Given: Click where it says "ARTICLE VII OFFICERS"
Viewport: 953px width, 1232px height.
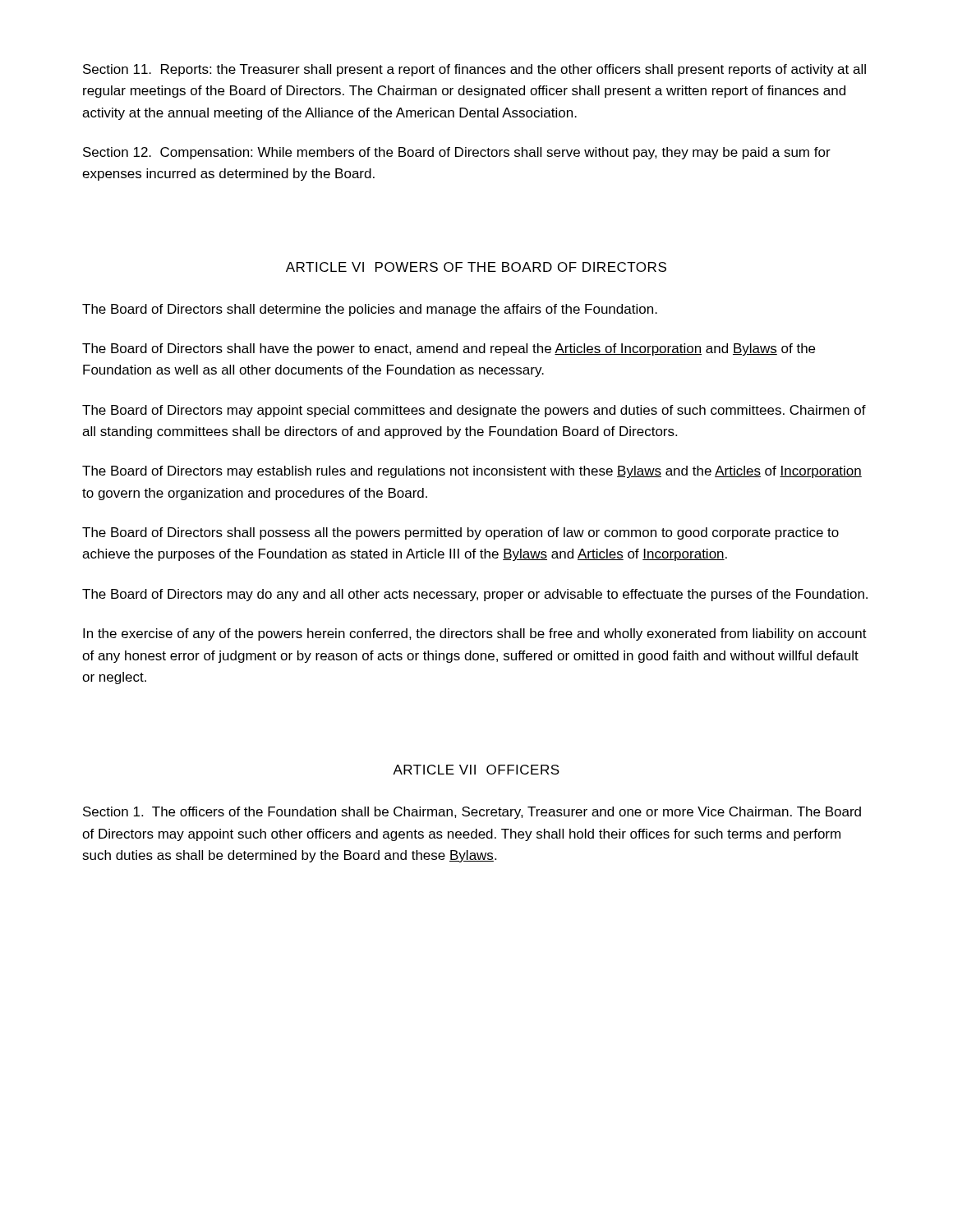Looking at the screenshot, I should click(x=476, y=770).
